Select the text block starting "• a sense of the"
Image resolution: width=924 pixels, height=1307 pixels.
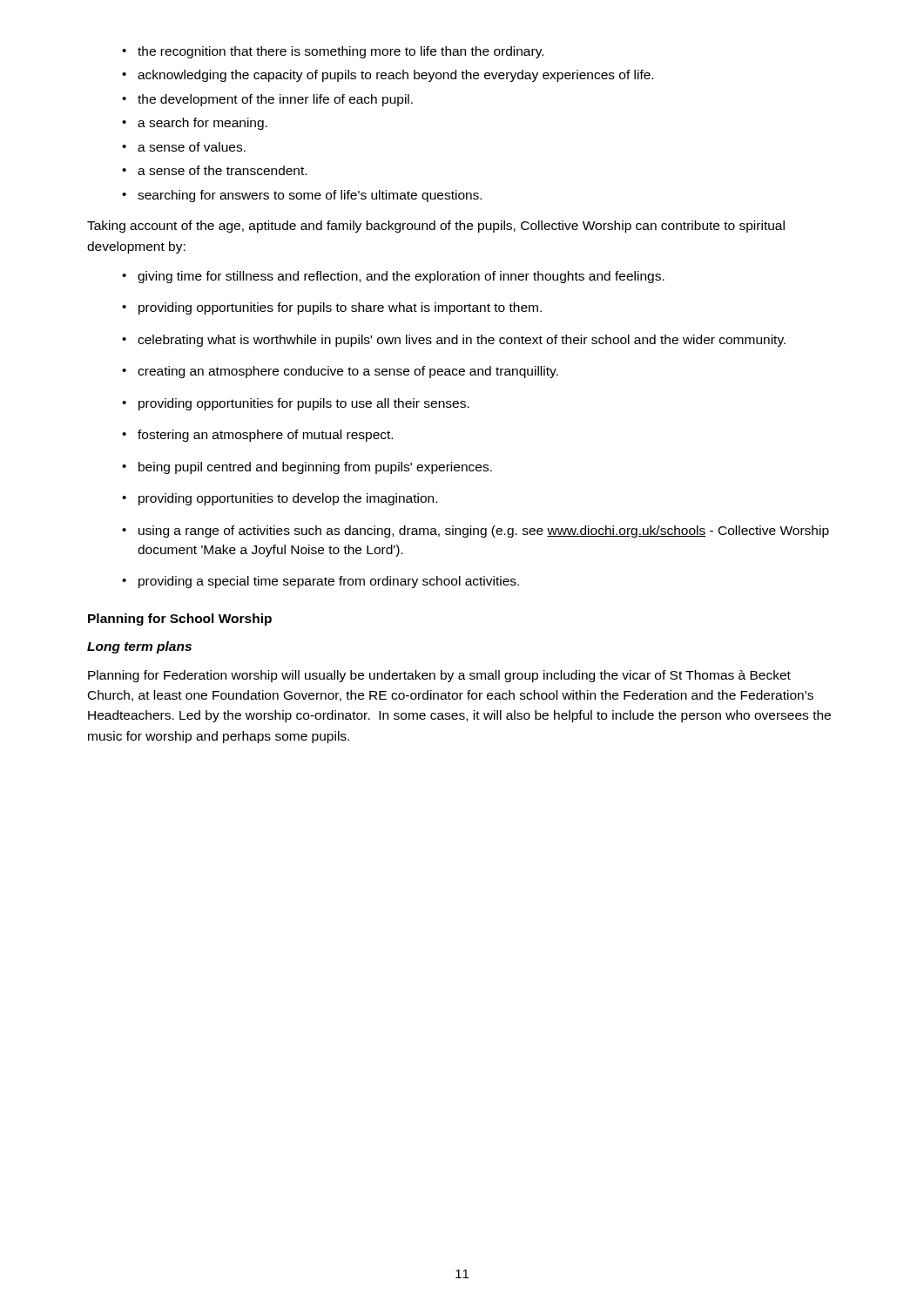click(x=214, y=170)
